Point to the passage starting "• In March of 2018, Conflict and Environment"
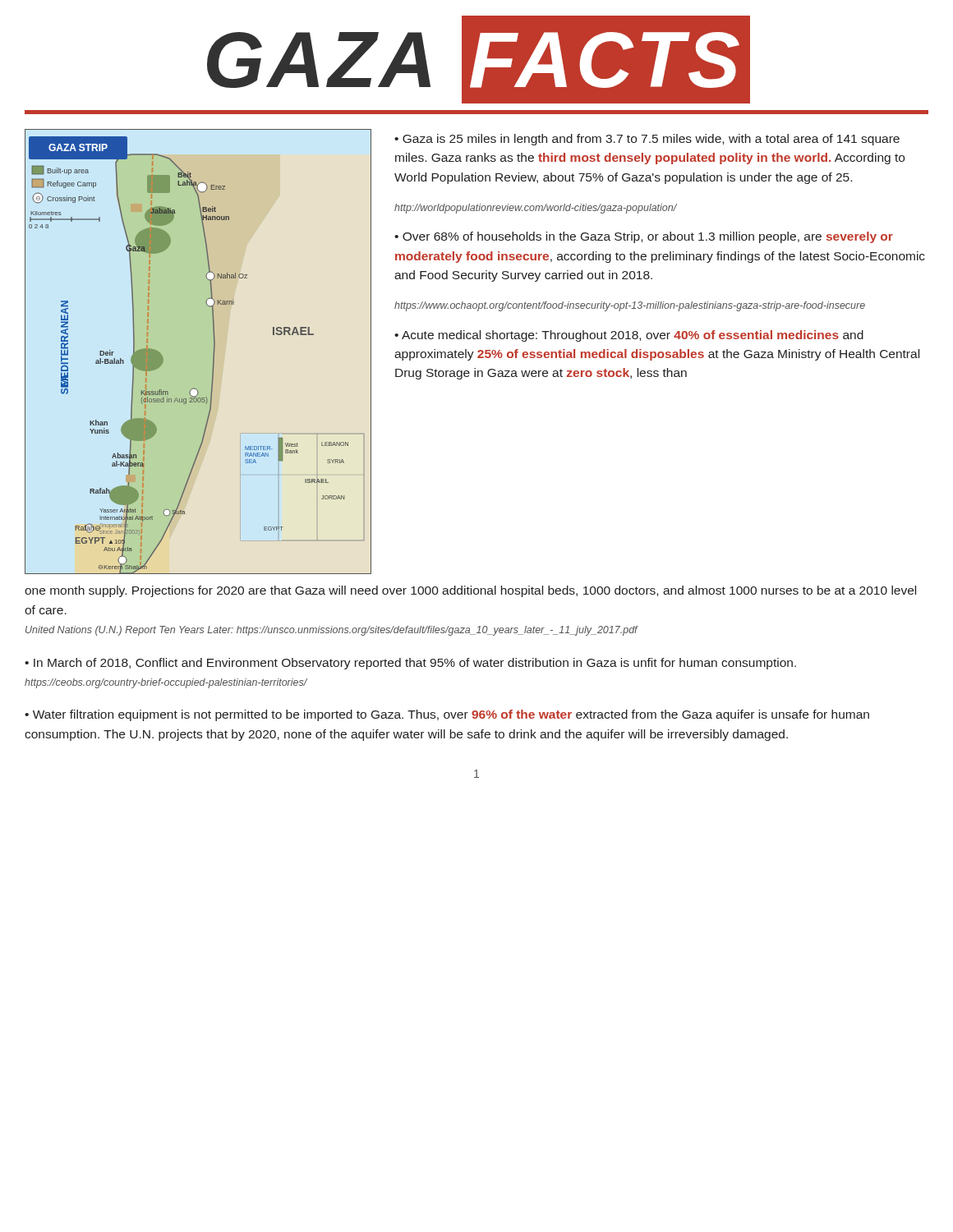This screenshot has height=1232, width=953. tap(411, 662)
